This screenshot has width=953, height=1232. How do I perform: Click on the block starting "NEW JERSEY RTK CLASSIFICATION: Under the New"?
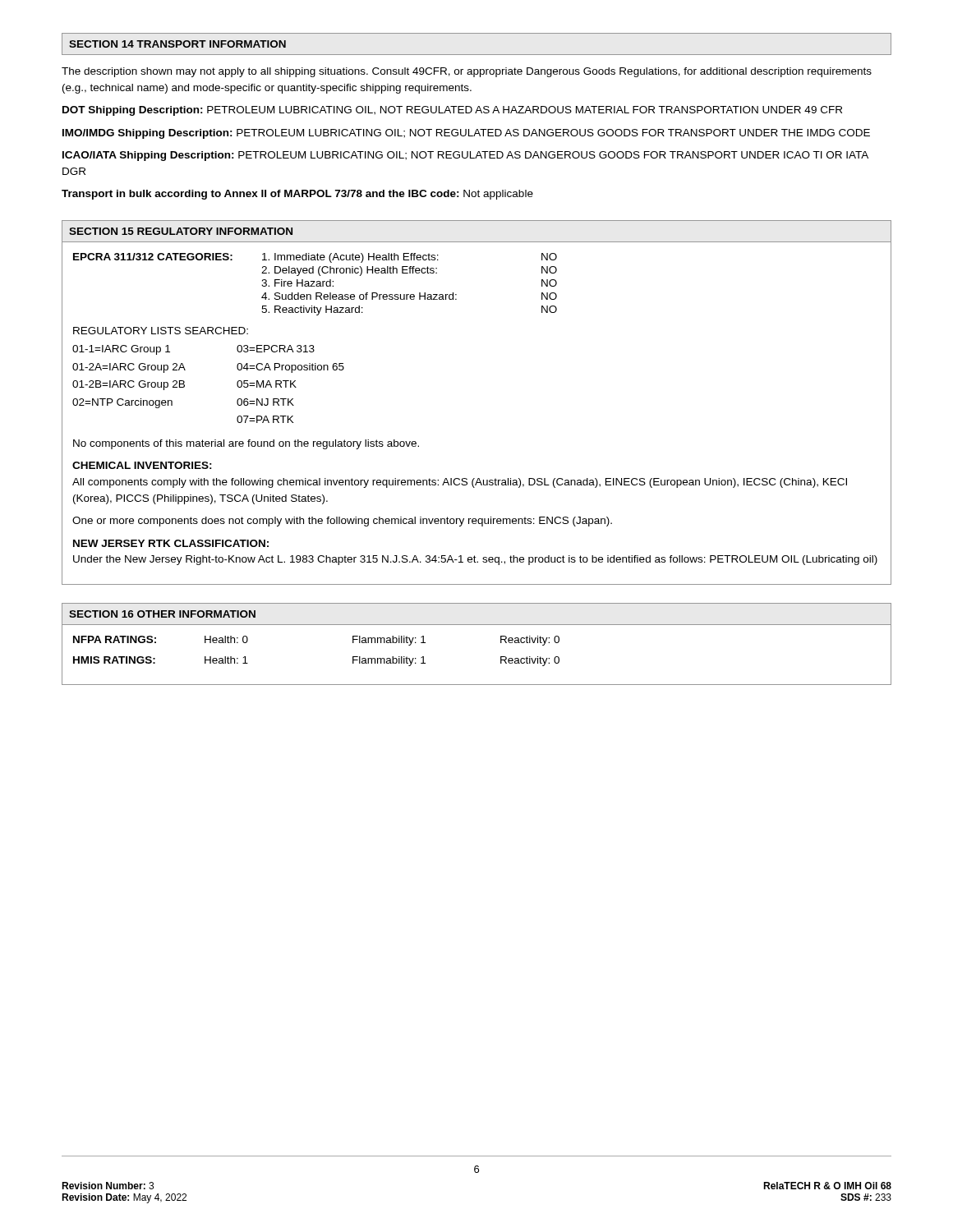click(476, 551)
